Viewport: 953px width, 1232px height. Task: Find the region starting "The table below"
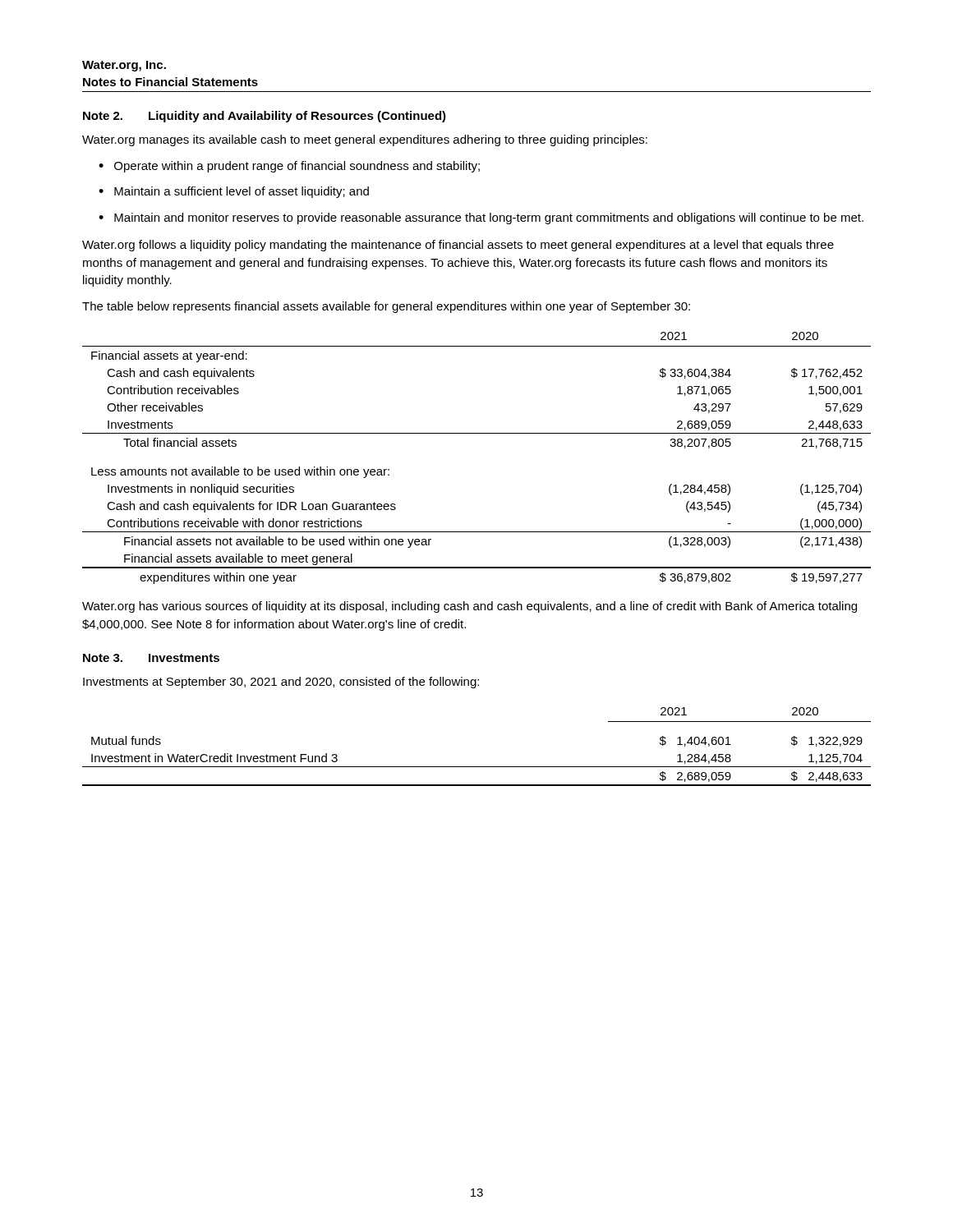387,306
